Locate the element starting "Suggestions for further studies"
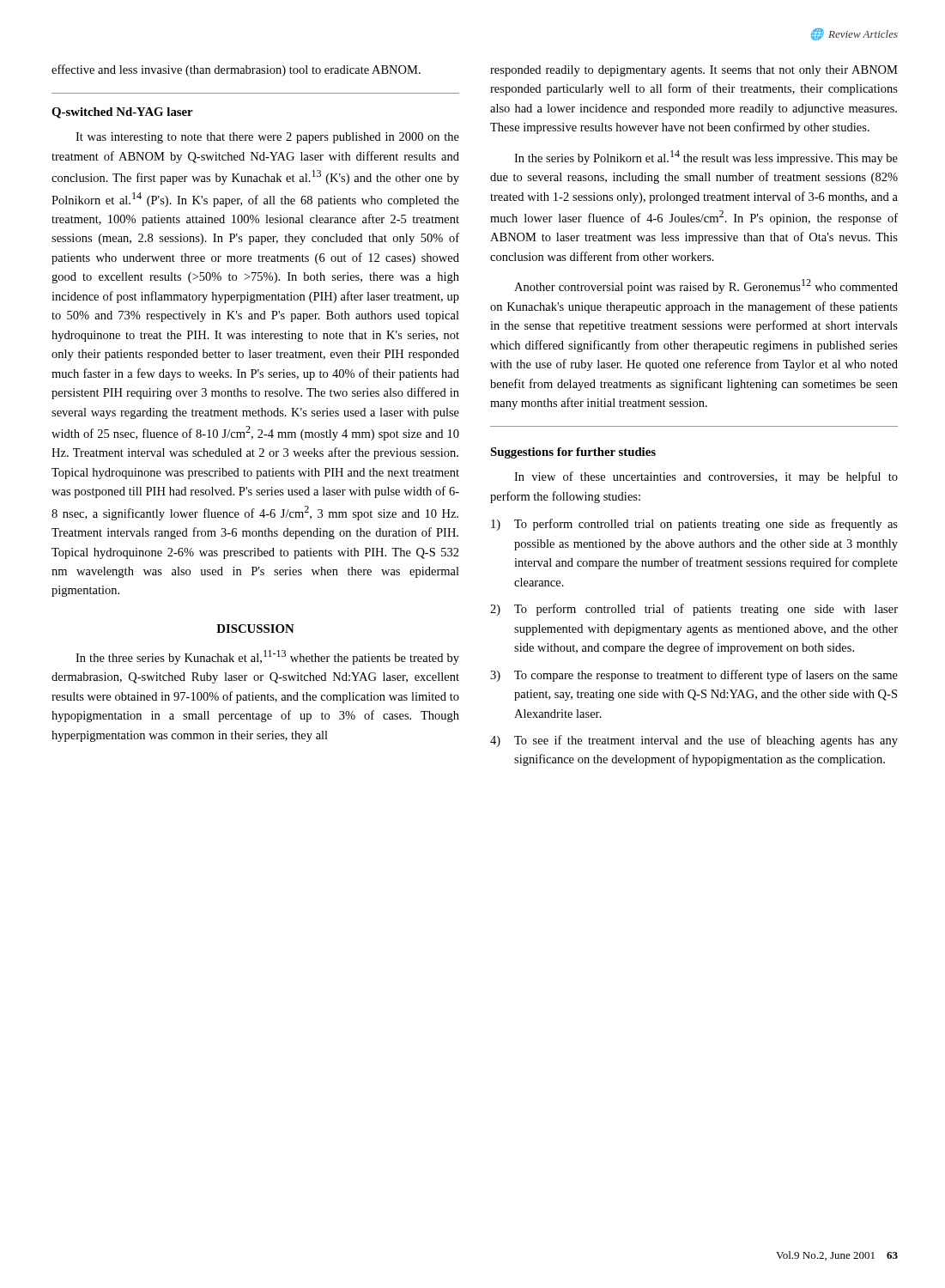Screen dimensions: 1288x945 [x=573, y=452]
